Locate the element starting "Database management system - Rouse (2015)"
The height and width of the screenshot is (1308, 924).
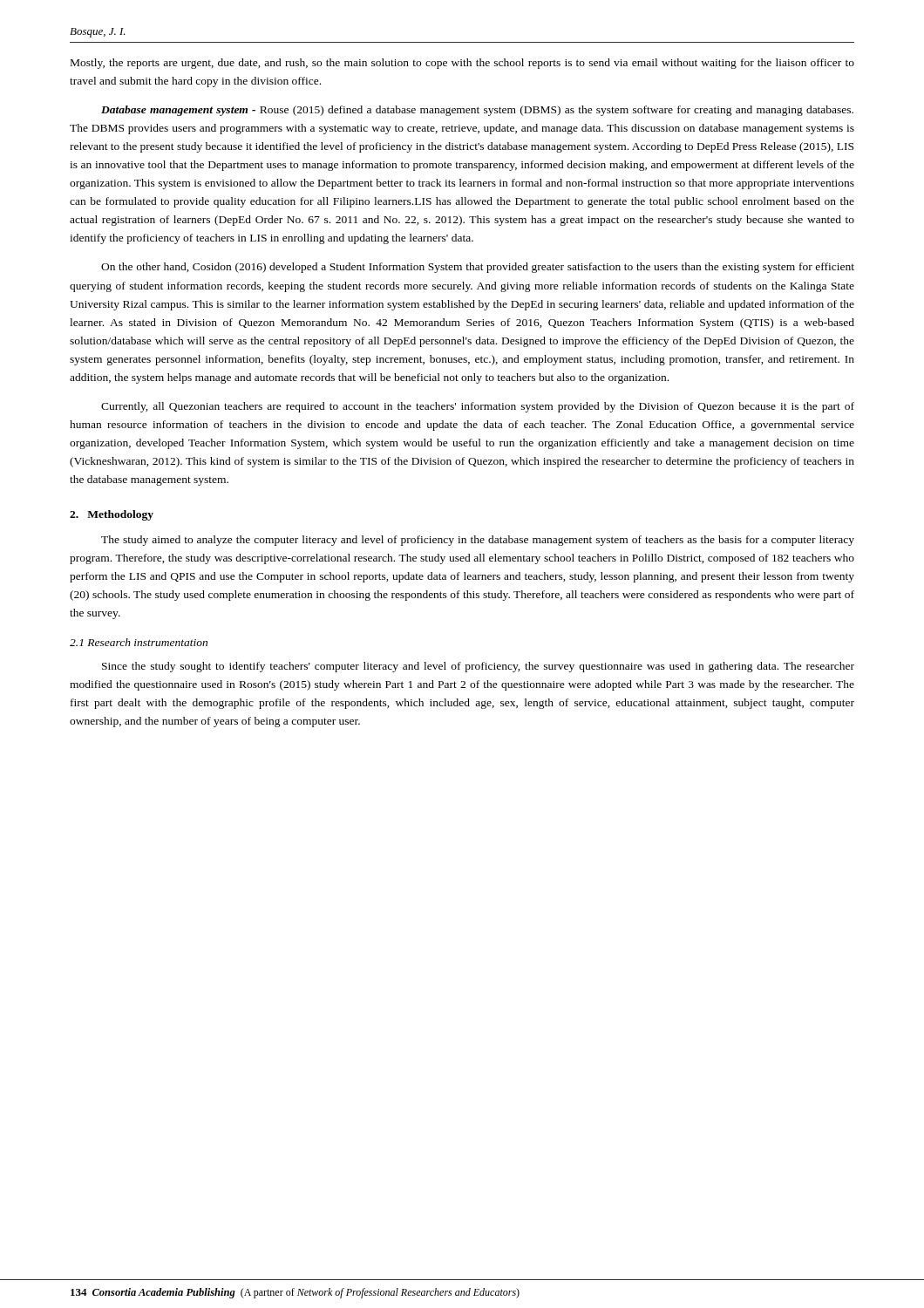click(x=462, y=174)
